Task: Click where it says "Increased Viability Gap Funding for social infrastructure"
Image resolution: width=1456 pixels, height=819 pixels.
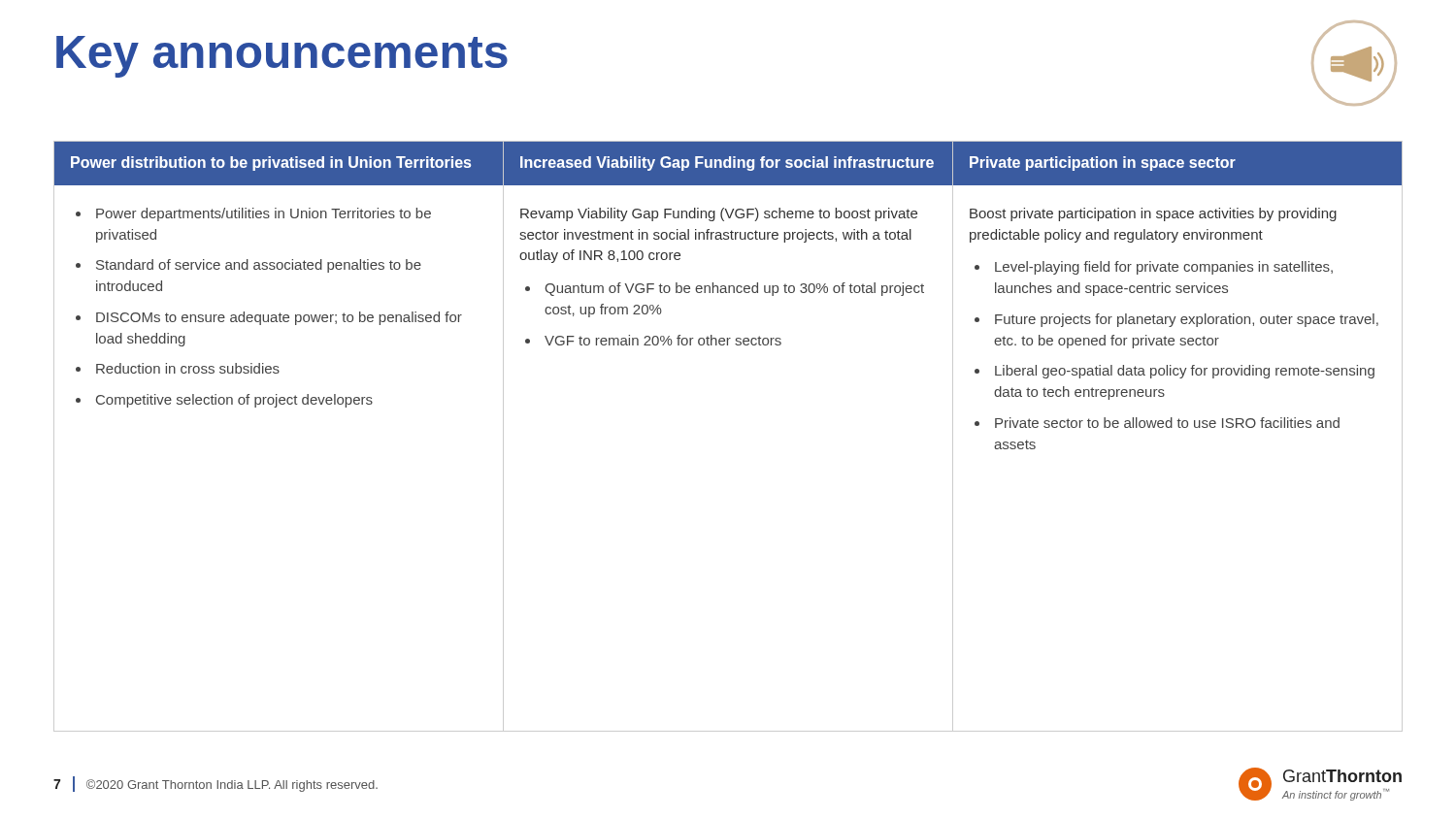Action: click(727, 163)
